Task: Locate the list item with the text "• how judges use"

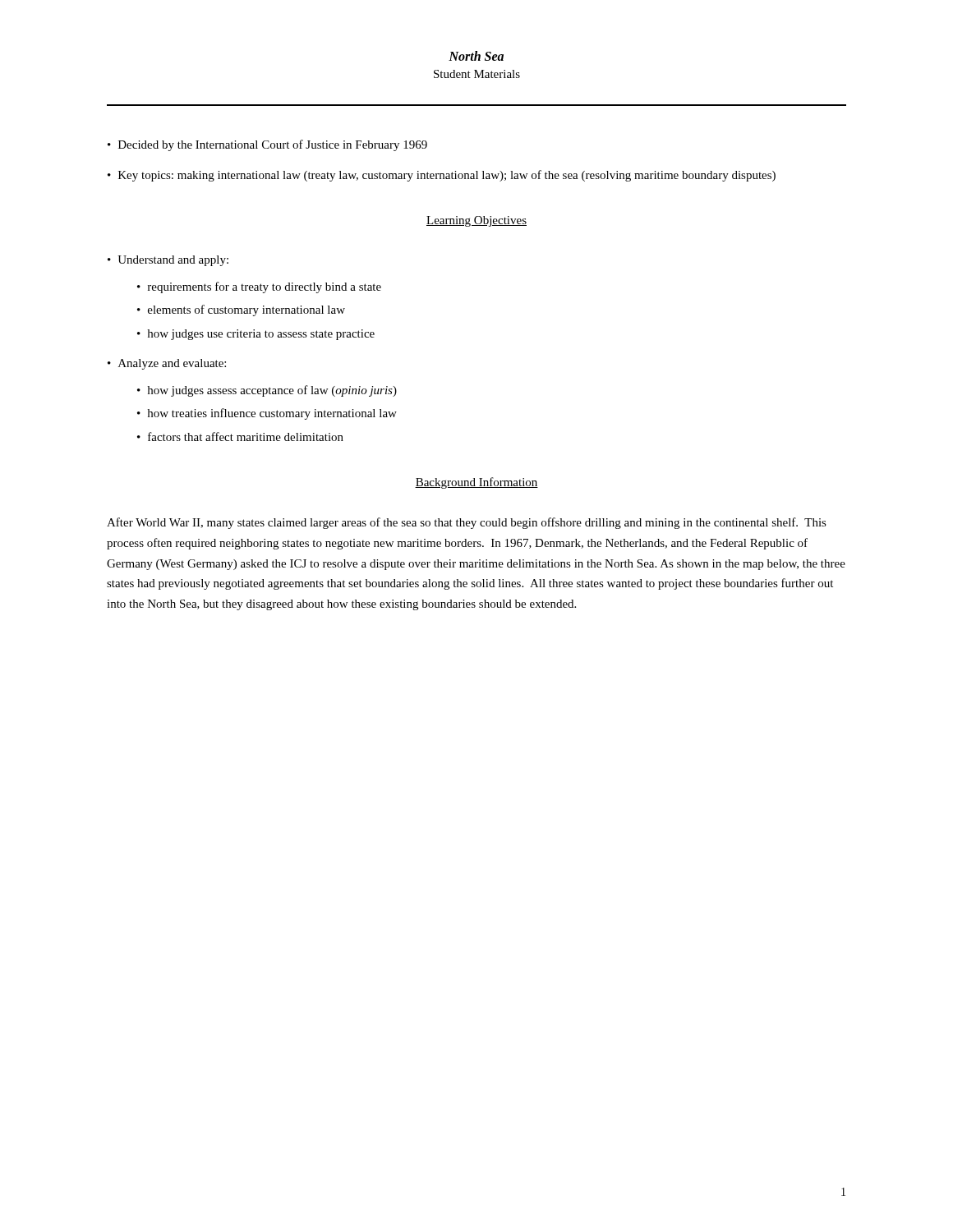Action: pos(256,333)
